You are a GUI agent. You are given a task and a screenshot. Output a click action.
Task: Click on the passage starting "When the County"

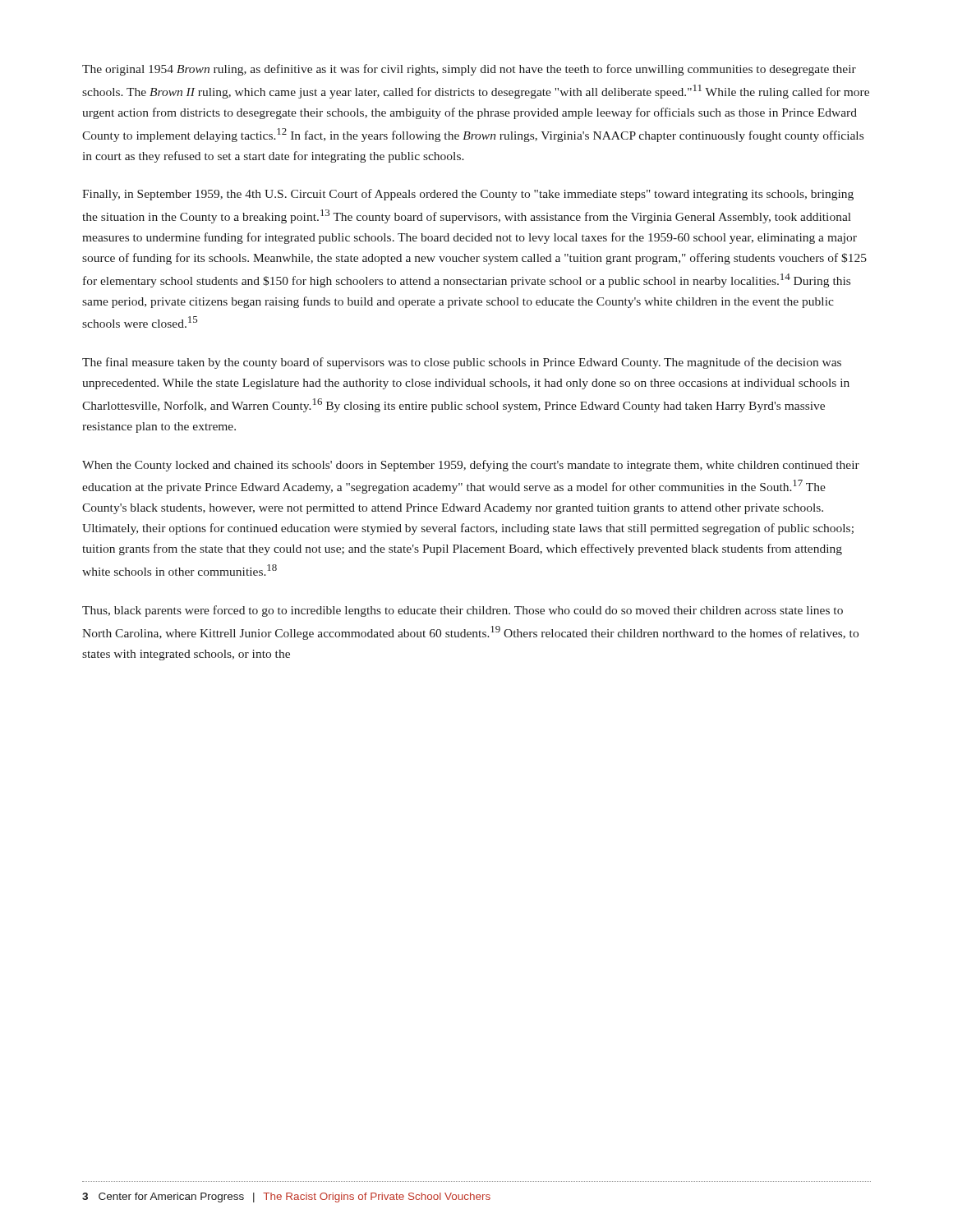click(471, 518)
